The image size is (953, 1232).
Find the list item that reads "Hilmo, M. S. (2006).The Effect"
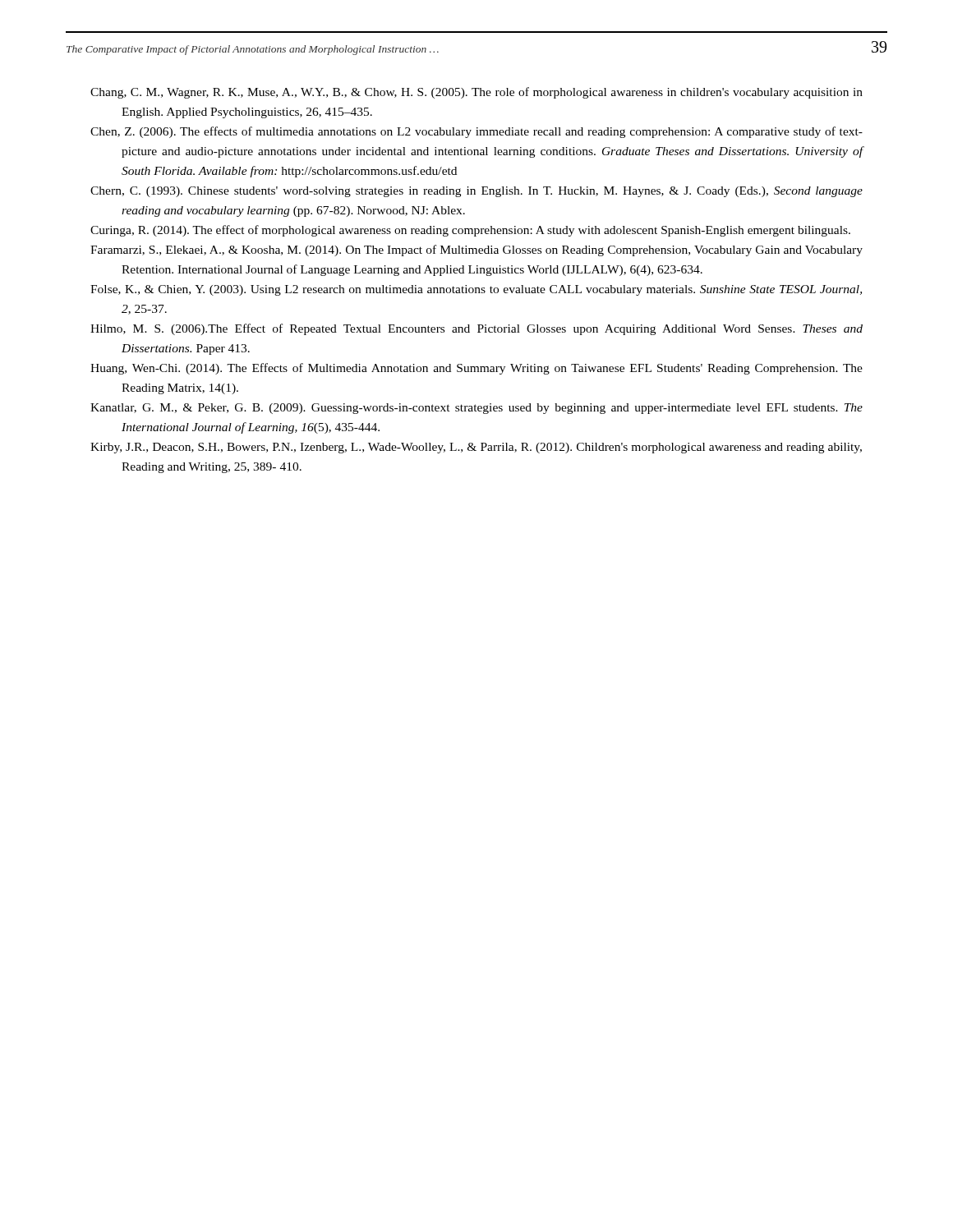point(476,338)
